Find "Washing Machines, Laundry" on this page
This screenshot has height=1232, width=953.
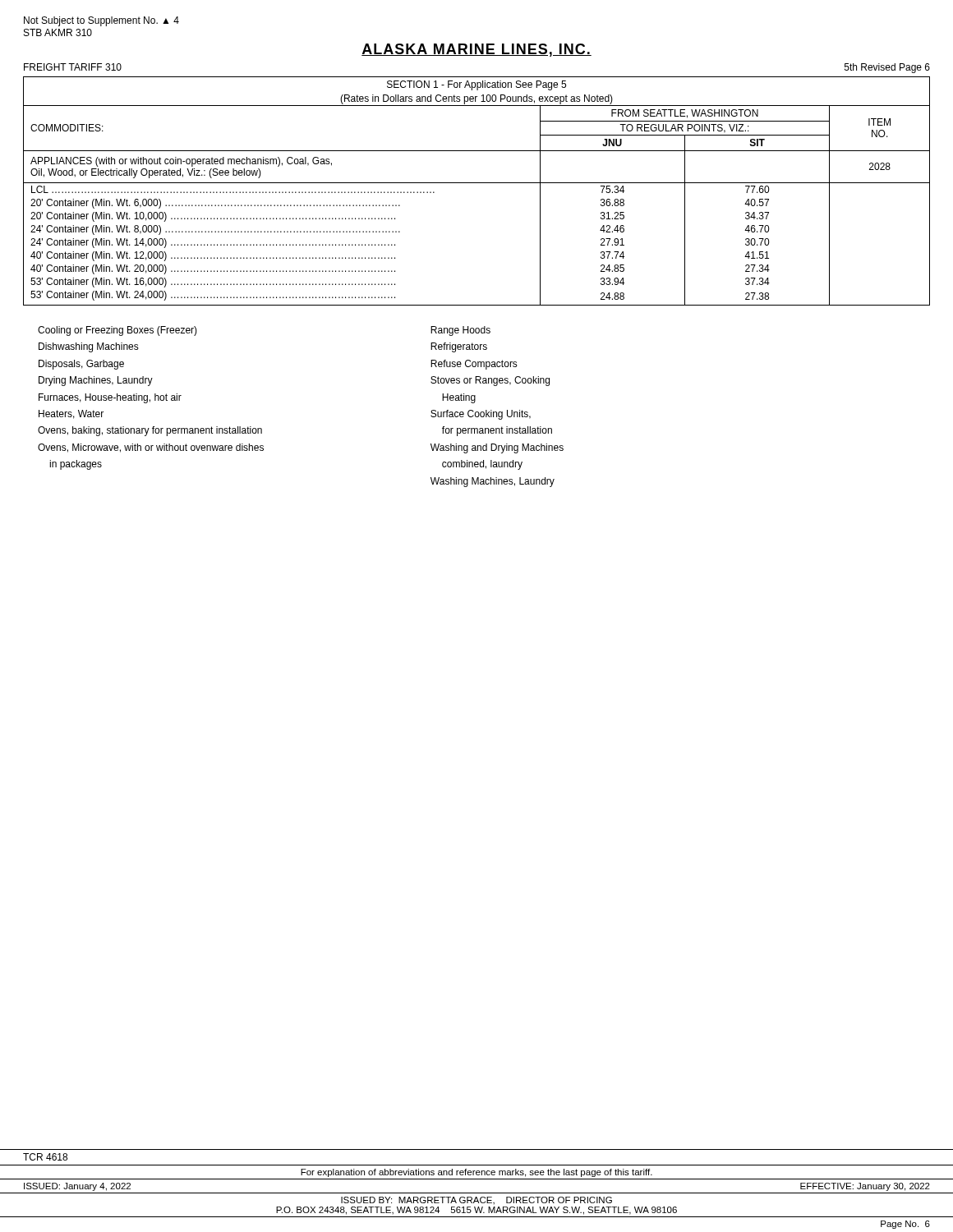click(492, 481)
